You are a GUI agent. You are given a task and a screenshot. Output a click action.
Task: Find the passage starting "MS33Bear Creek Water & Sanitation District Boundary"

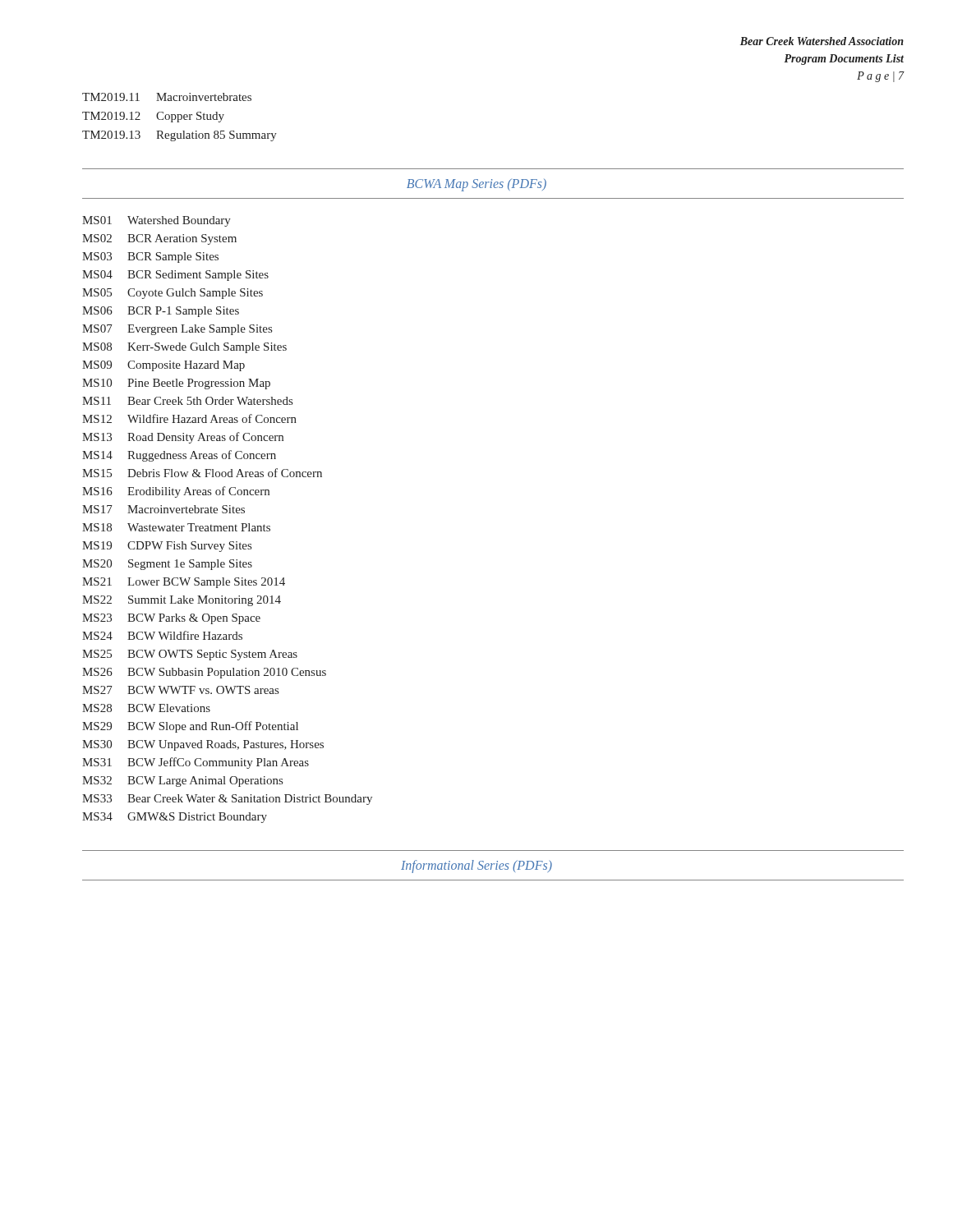[227, 799]
